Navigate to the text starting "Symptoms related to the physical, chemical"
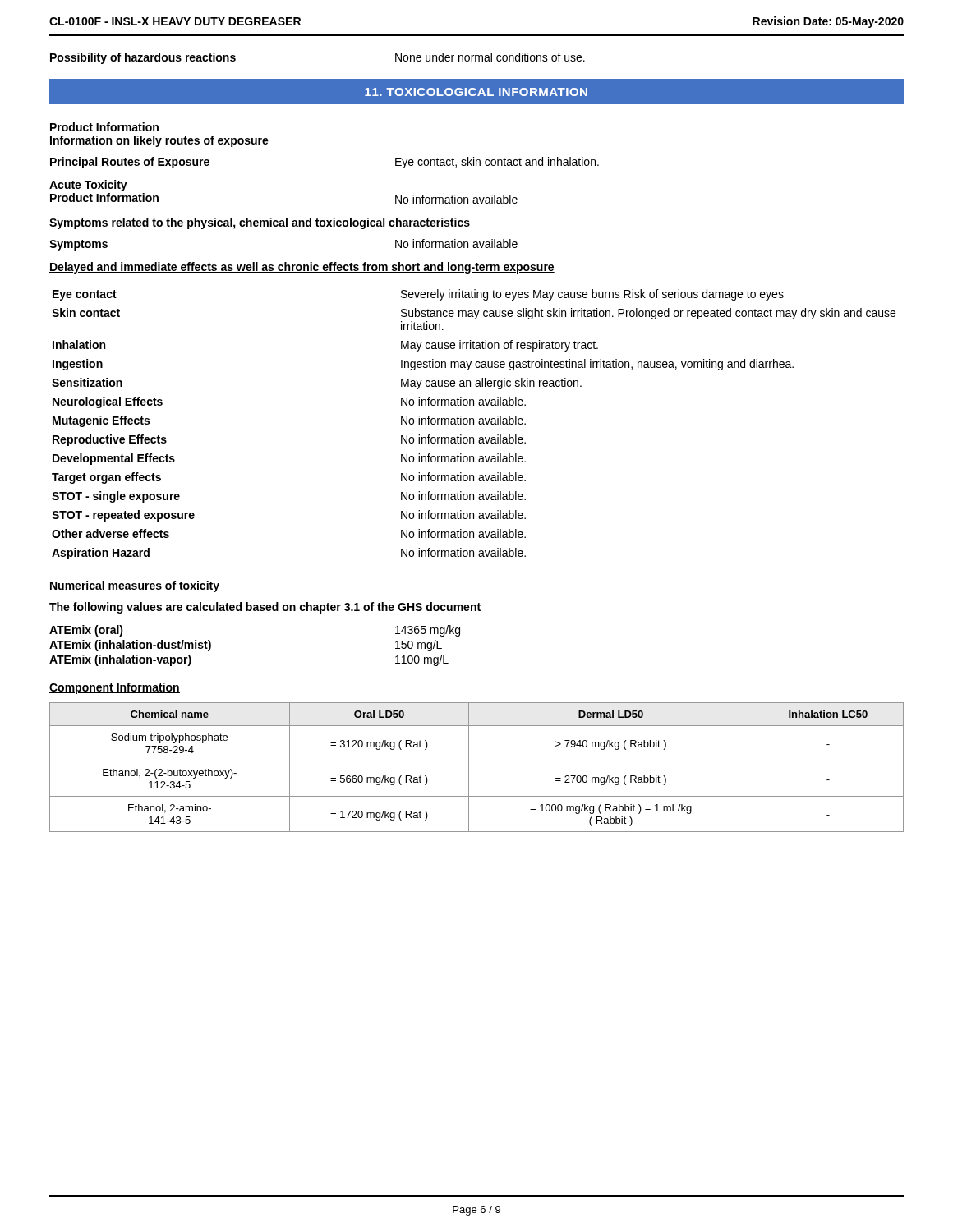Image resolution: width=953 pixels, height=1232 pixels. coord(260,223)
